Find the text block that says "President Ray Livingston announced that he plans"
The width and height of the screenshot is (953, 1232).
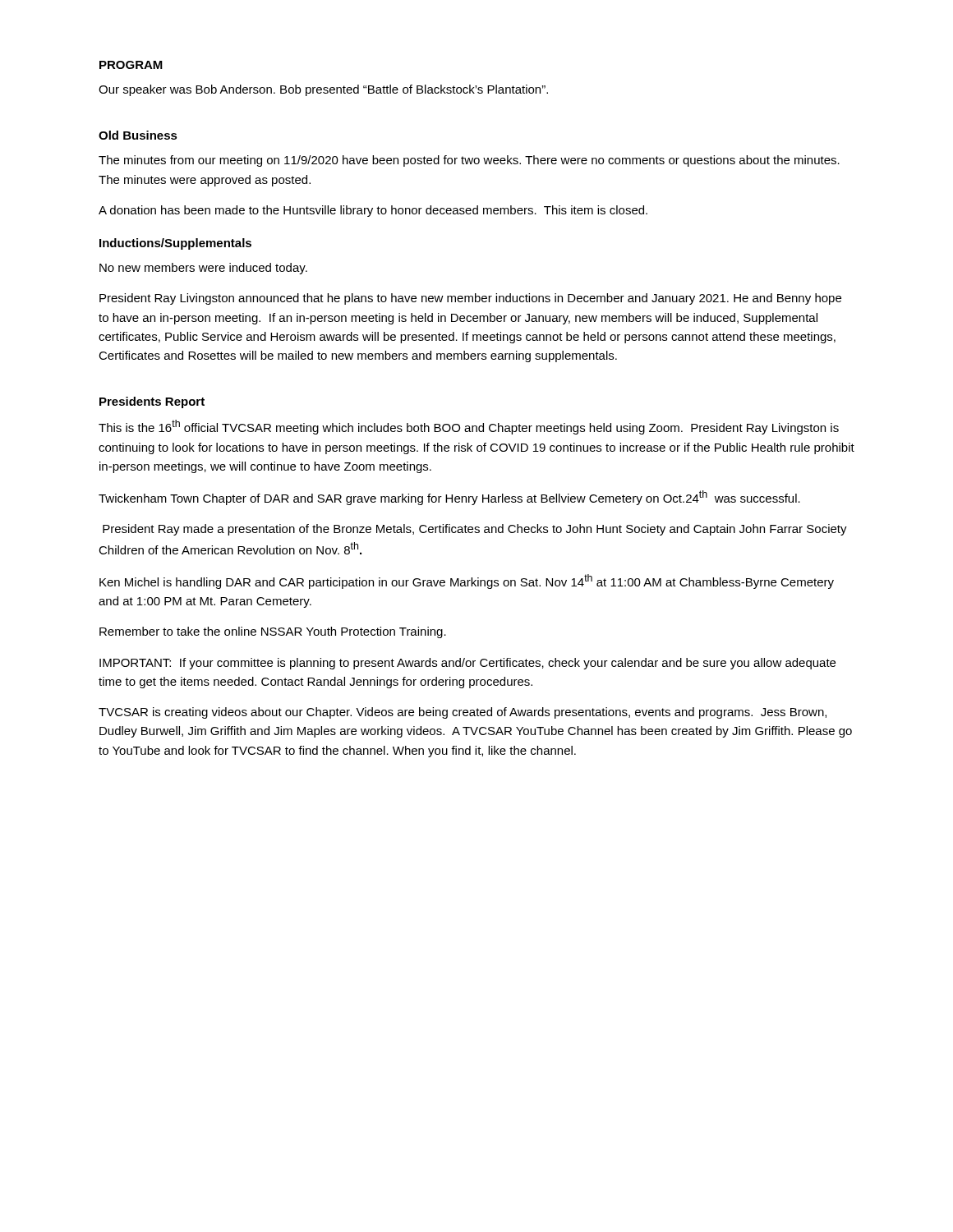coord(470,327)
